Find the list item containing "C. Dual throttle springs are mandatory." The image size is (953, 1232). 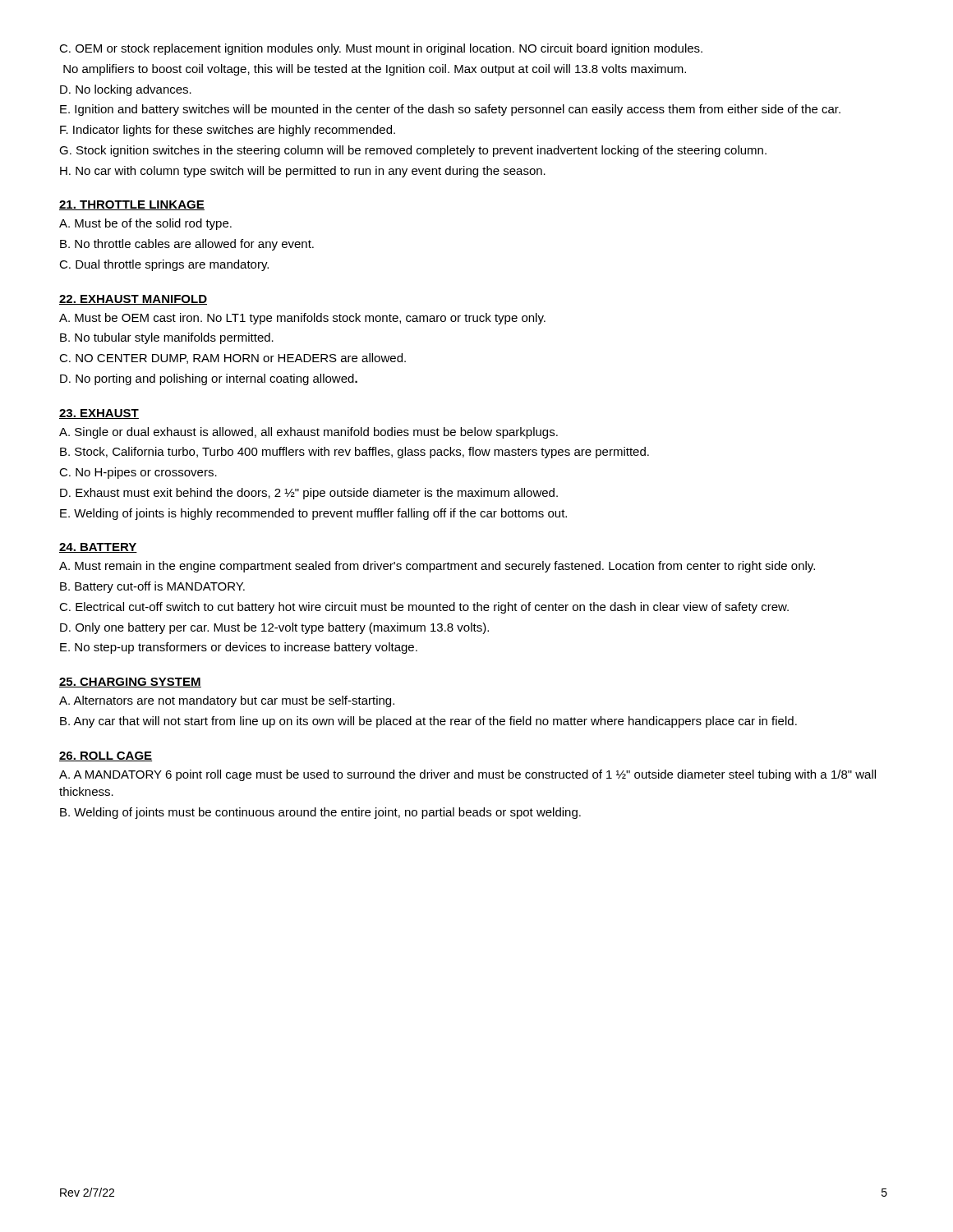point(165,264)
